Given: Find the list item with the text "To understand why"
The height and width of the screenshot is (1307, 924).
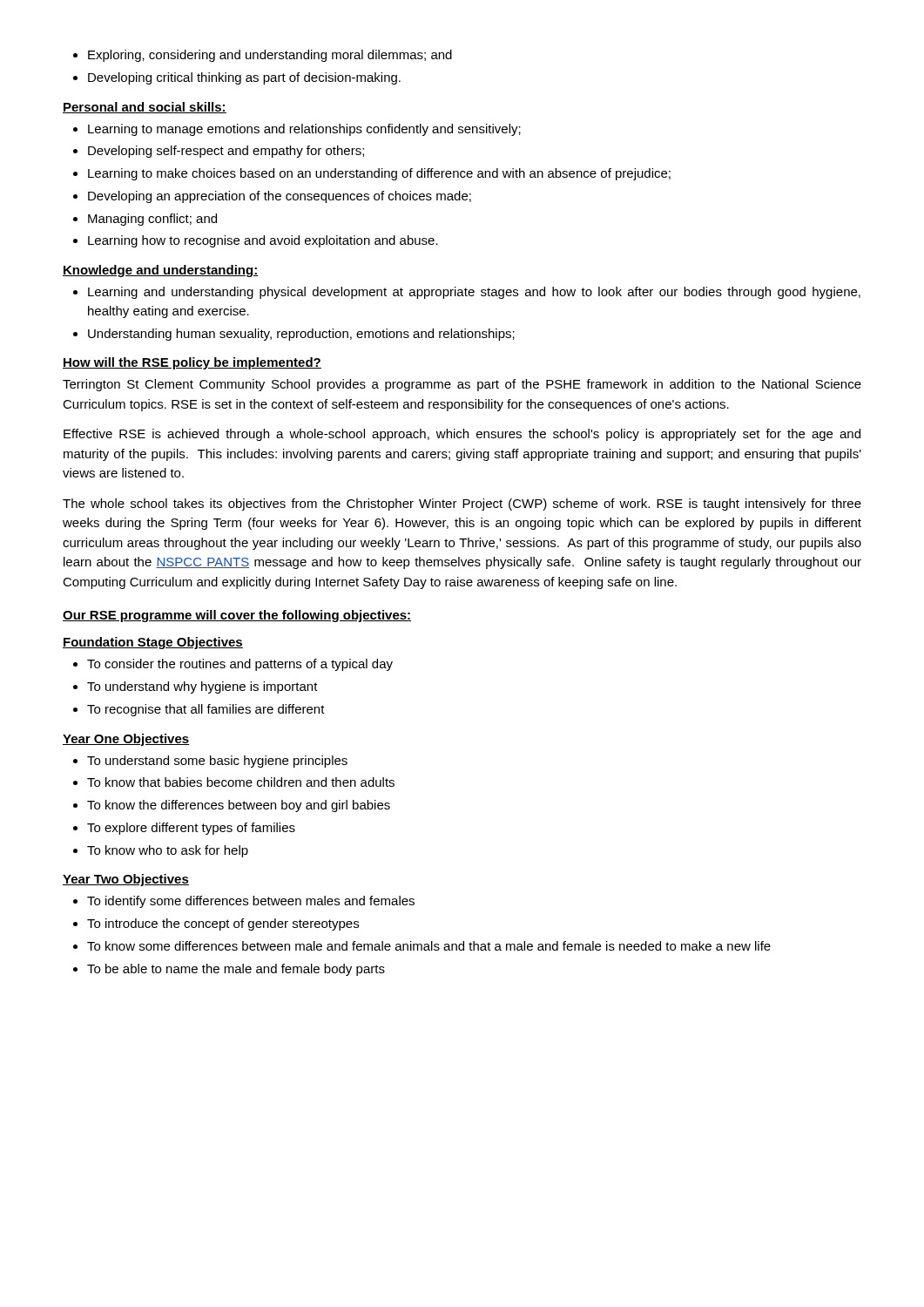Looking at the screenshot, I should pyautogui.click(x=202, y=687).
